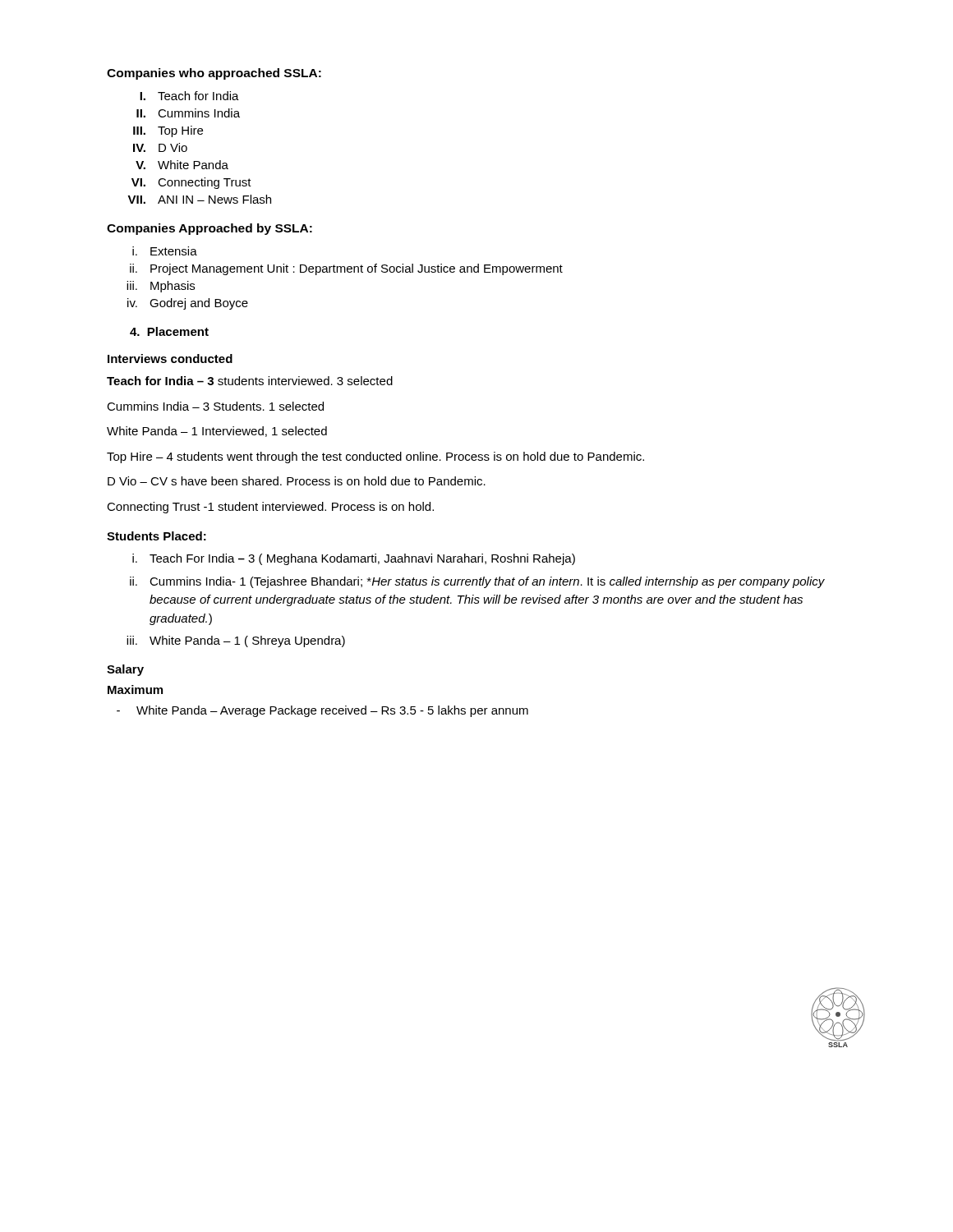Viewport: 953px width, 1232px height.
Task: Point to "Companies Approached by SSLA:"
Action: 209,229
